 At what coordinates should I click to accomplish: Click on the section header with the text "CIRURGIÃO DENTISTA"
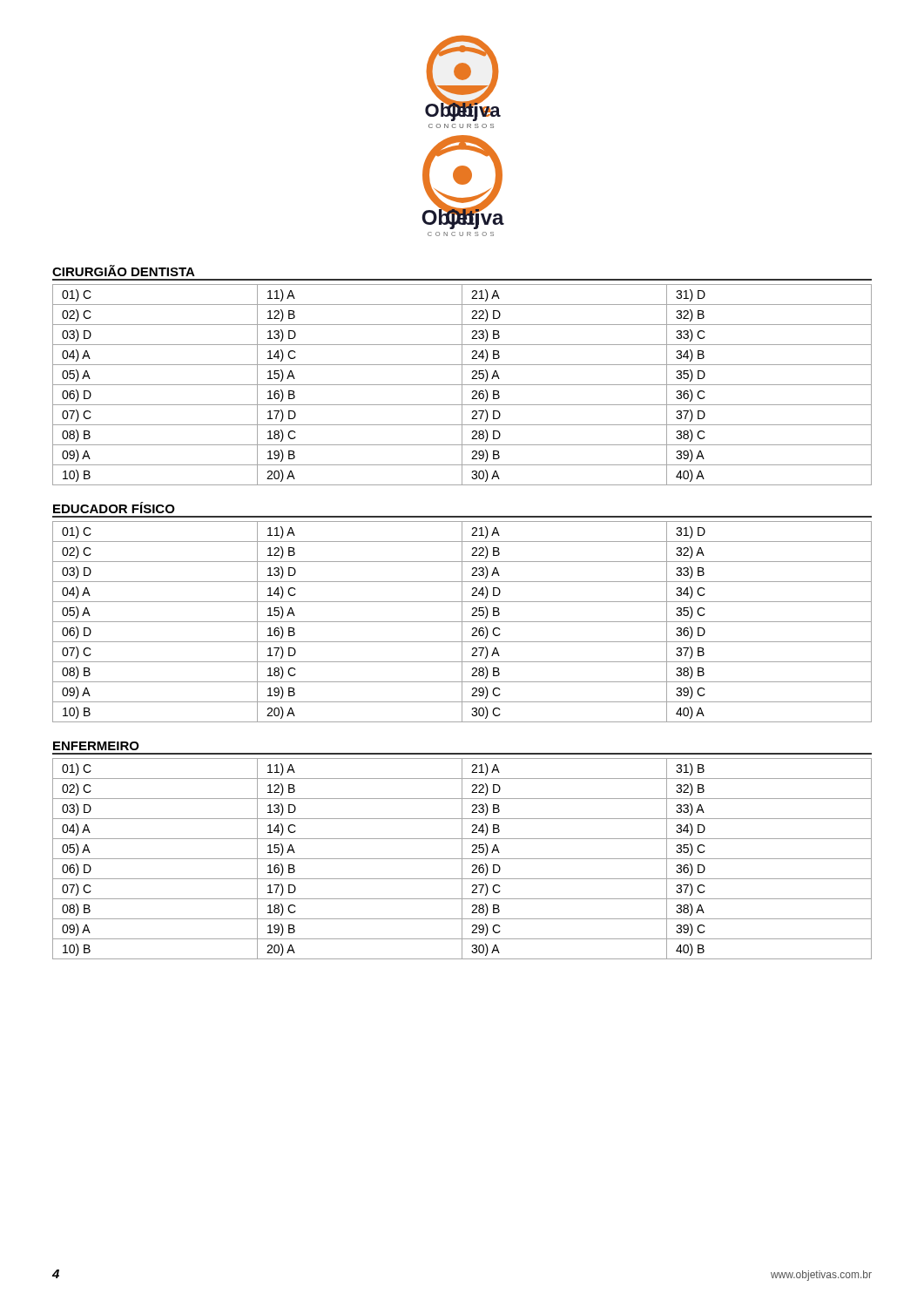click(124, 271)
